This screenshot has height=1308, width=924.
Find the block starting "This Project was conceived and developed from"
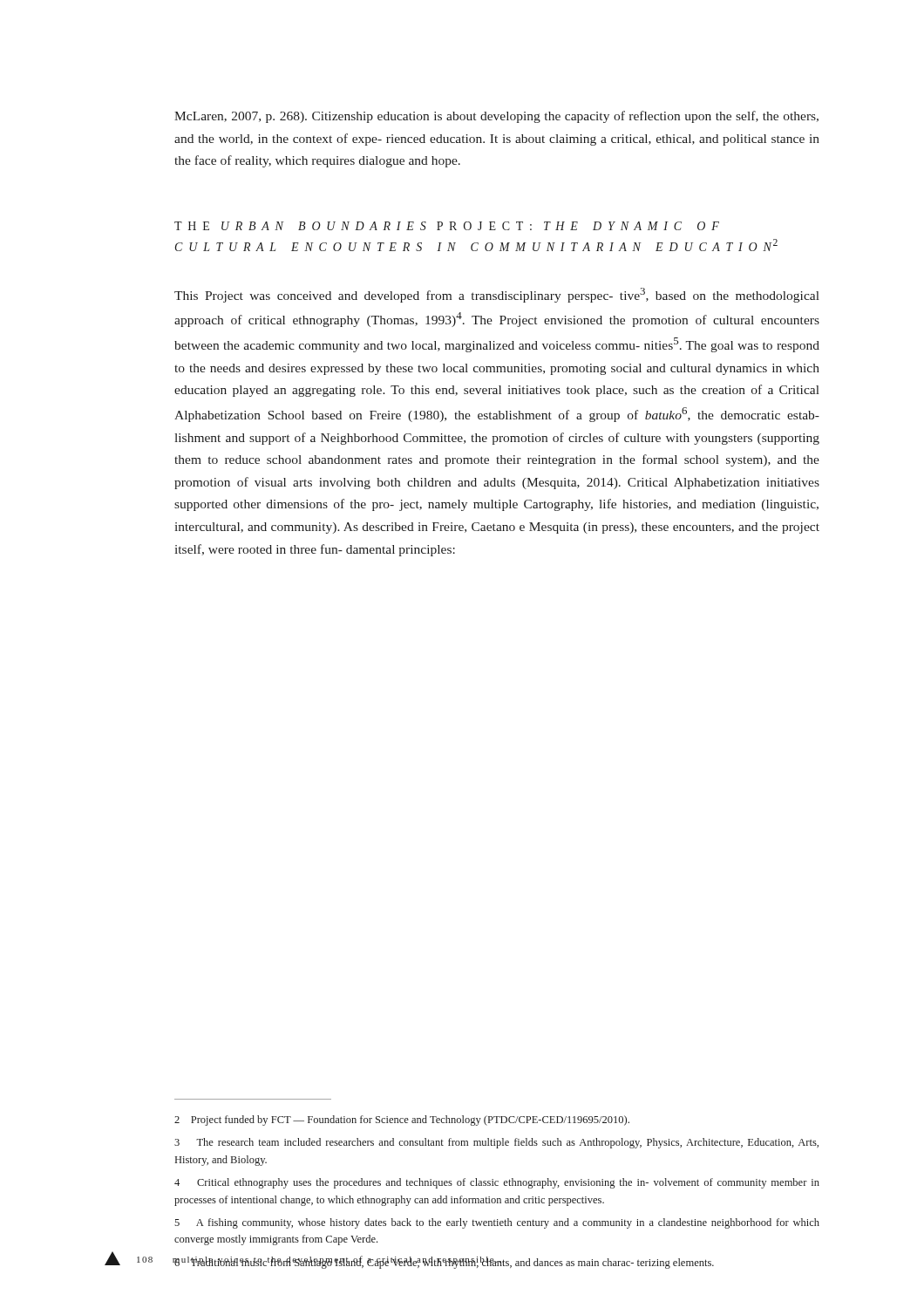point(497,420)
